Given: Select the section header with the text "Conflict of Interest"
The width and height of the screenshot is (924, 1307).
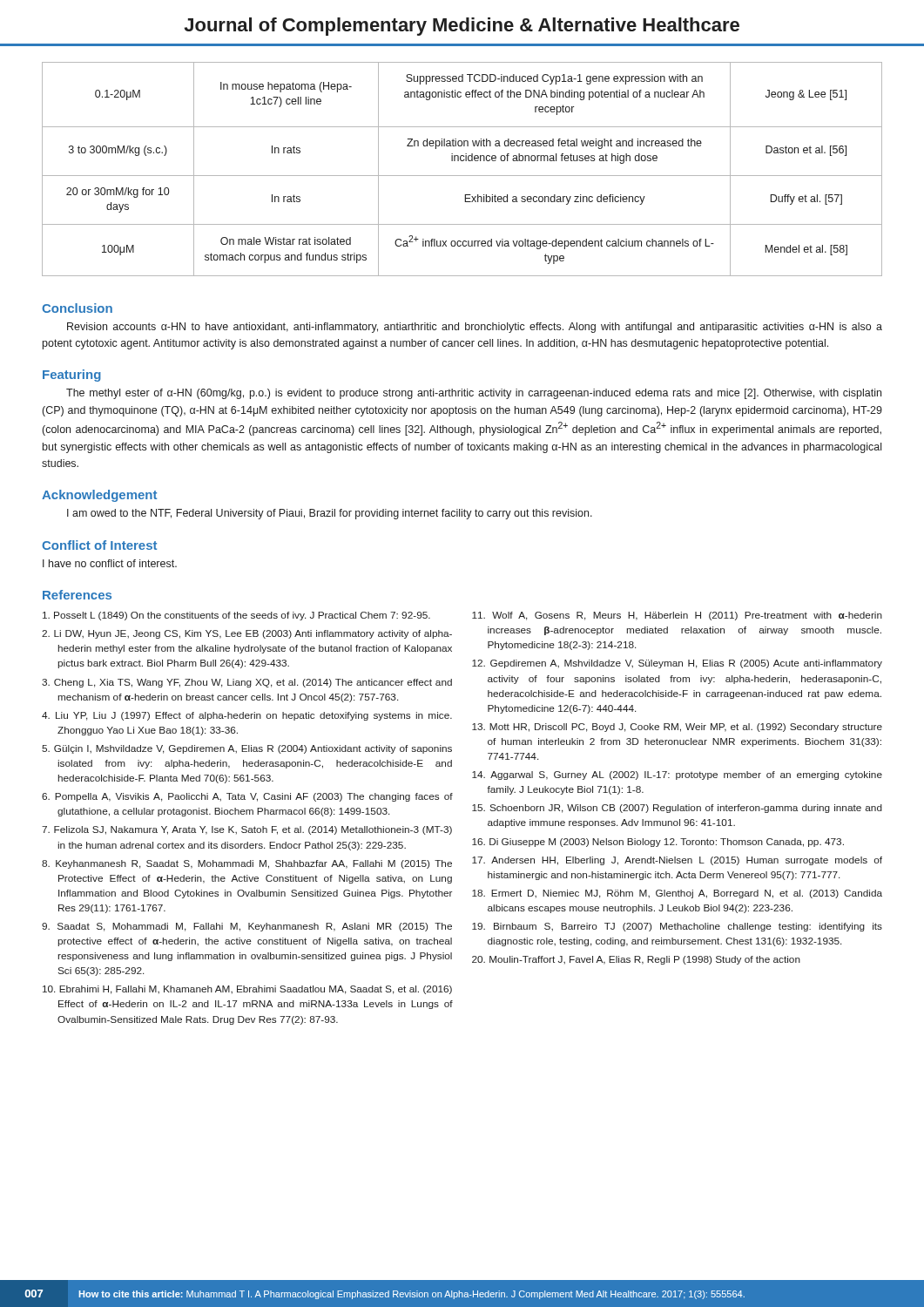Looking at the screenshot, I should [99, 545].
